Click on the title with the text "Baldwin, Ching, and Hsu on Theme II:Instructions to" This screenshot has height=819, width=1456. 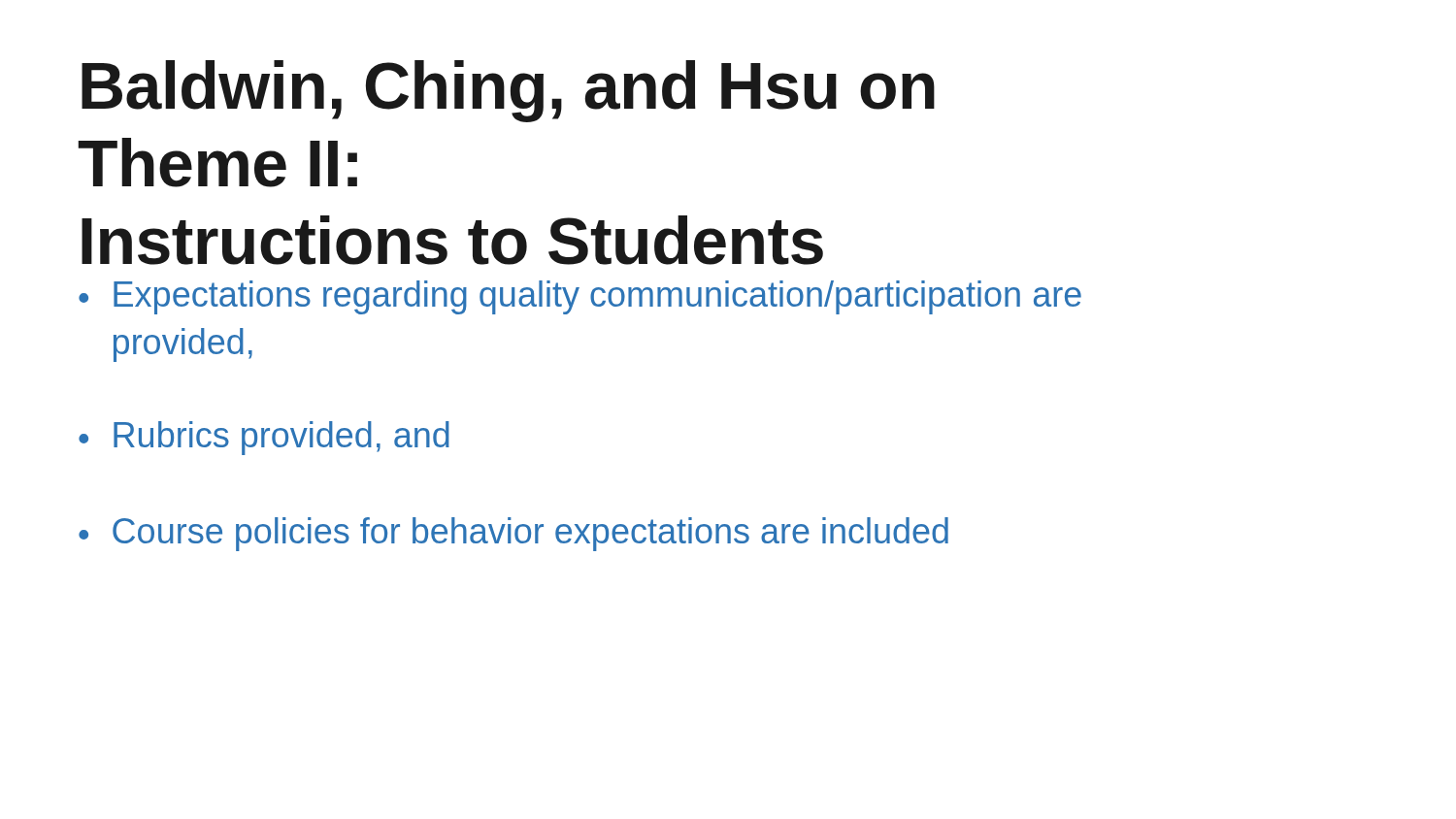click(x=508, y=91)
